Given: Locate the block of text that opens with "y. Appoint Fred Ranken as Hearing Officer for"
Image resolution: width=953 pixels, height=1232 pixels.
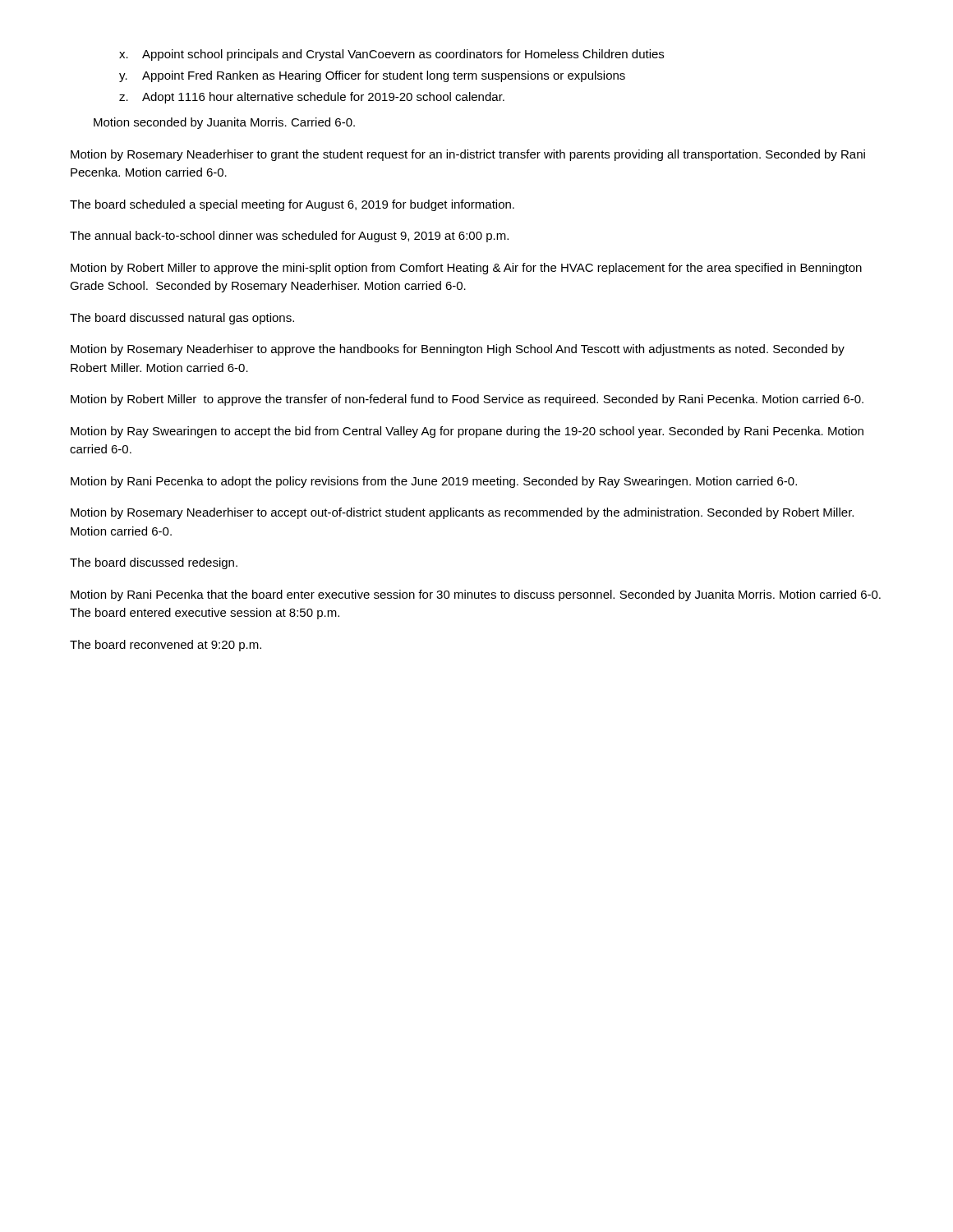Looking at the screenshot, I should pos(501,75).
